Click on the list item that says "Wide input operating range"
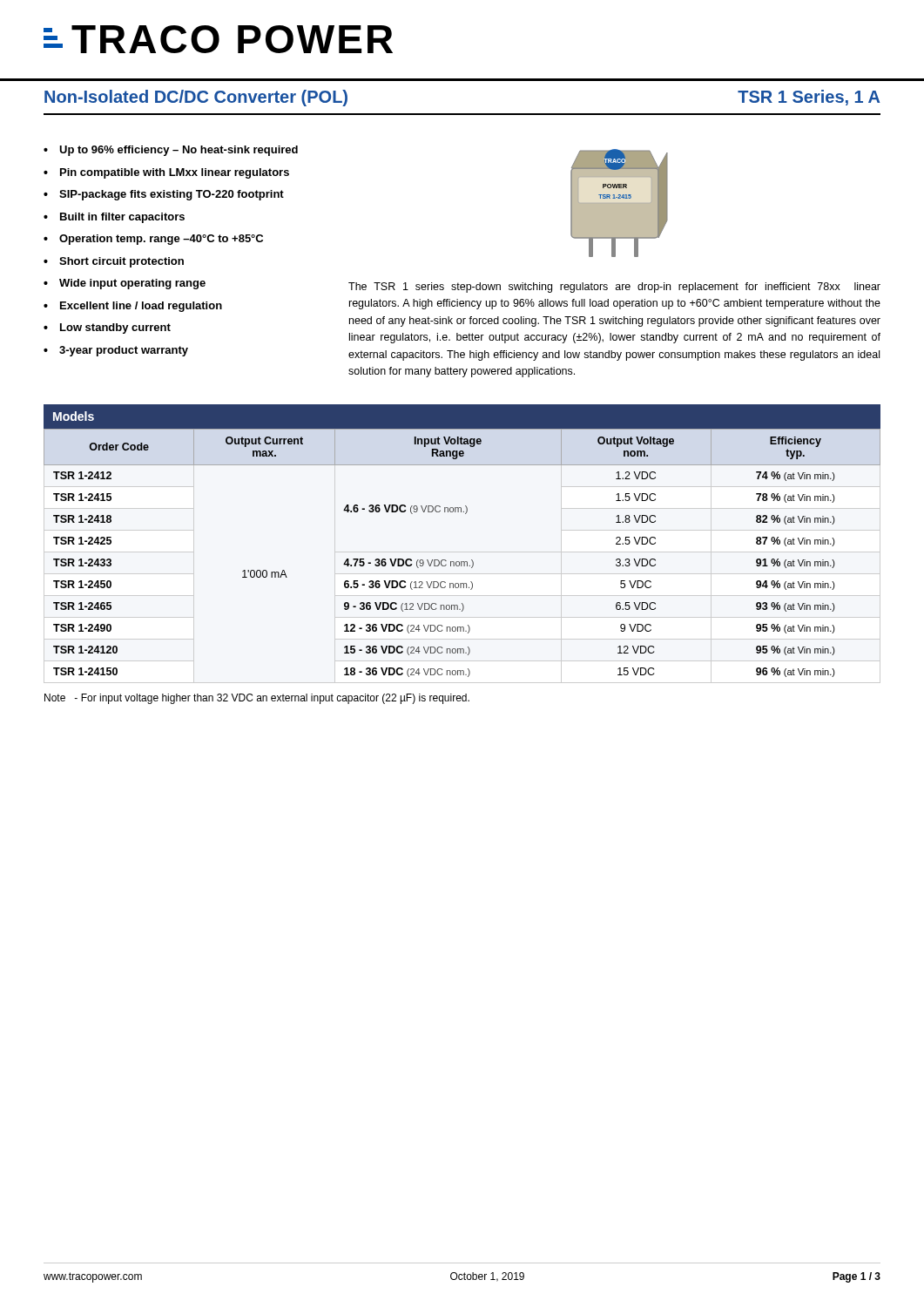The height and width of the screenshot is (1307, 924). click(132, 283)
